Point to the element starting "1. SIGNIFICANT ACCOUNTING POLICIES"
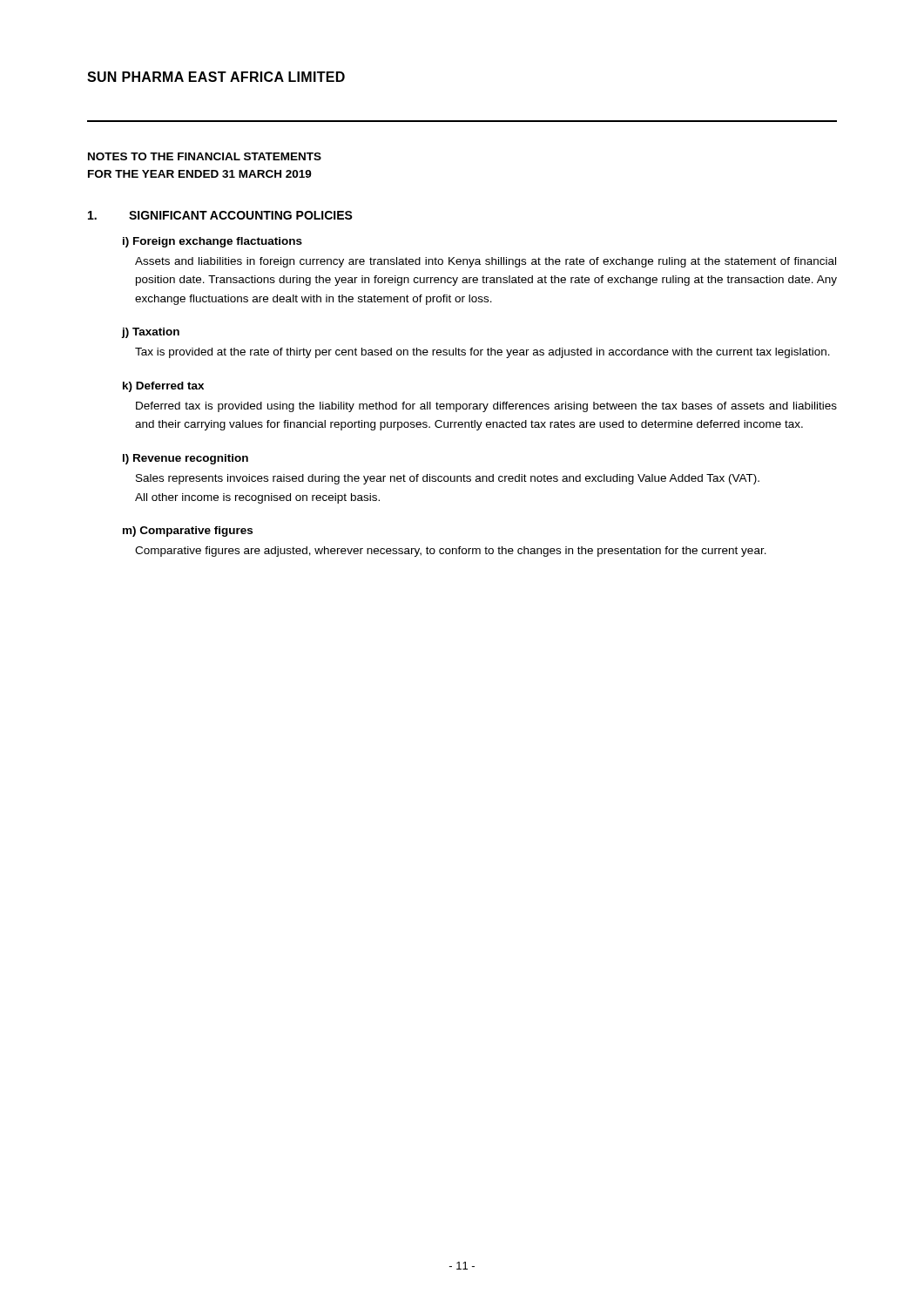Image resolution: width=924 pixels, height=1307 pixels. click(220, 215)
